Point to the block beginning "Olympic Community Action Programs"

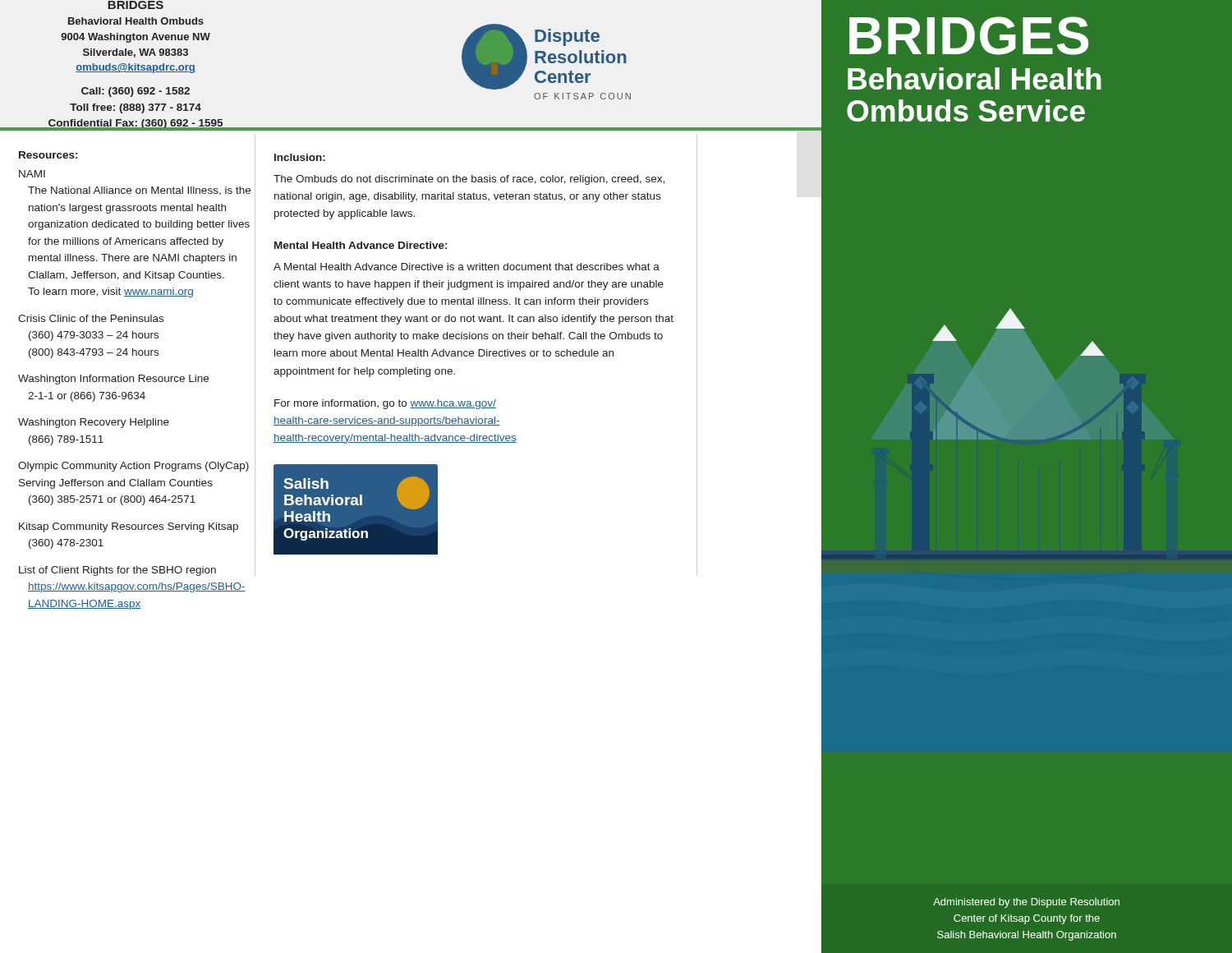134,484
